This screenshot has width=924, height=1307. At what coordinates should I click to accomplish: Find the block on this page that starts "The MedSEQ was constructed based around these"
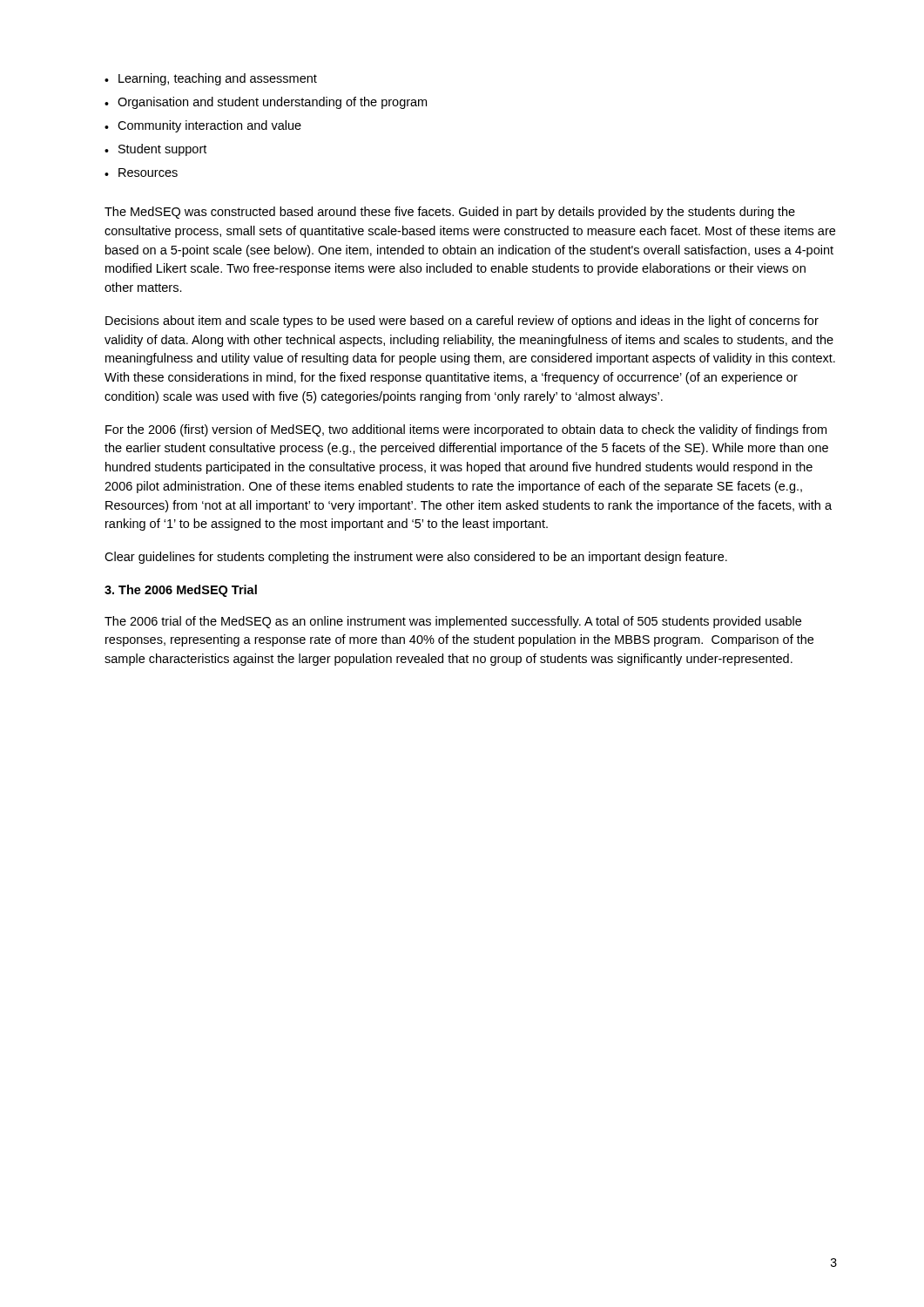[x=470, y=250]
